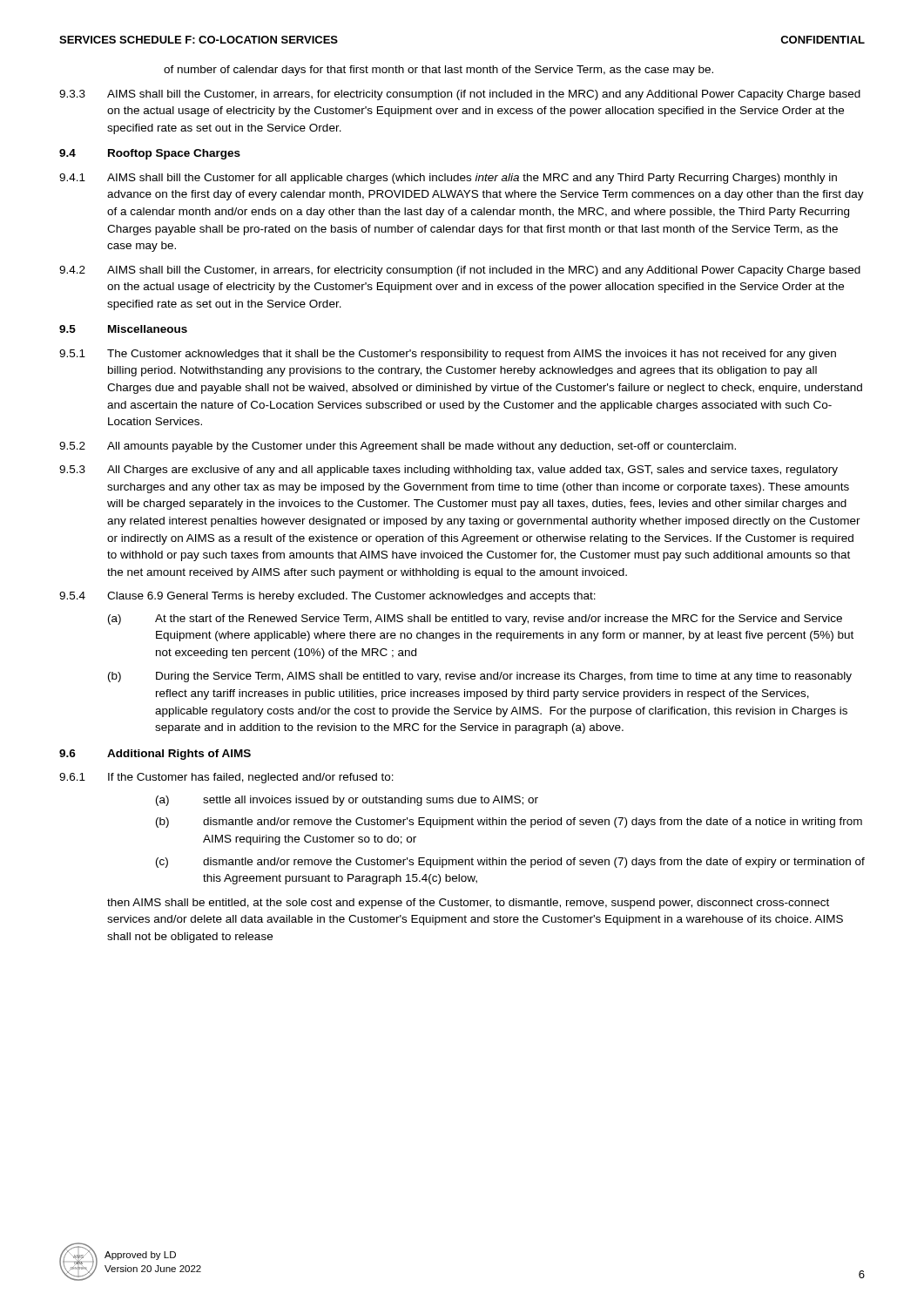Locate the block starting "then AIMS shall be"
924x1307 pixels.
tap(475, 919)
